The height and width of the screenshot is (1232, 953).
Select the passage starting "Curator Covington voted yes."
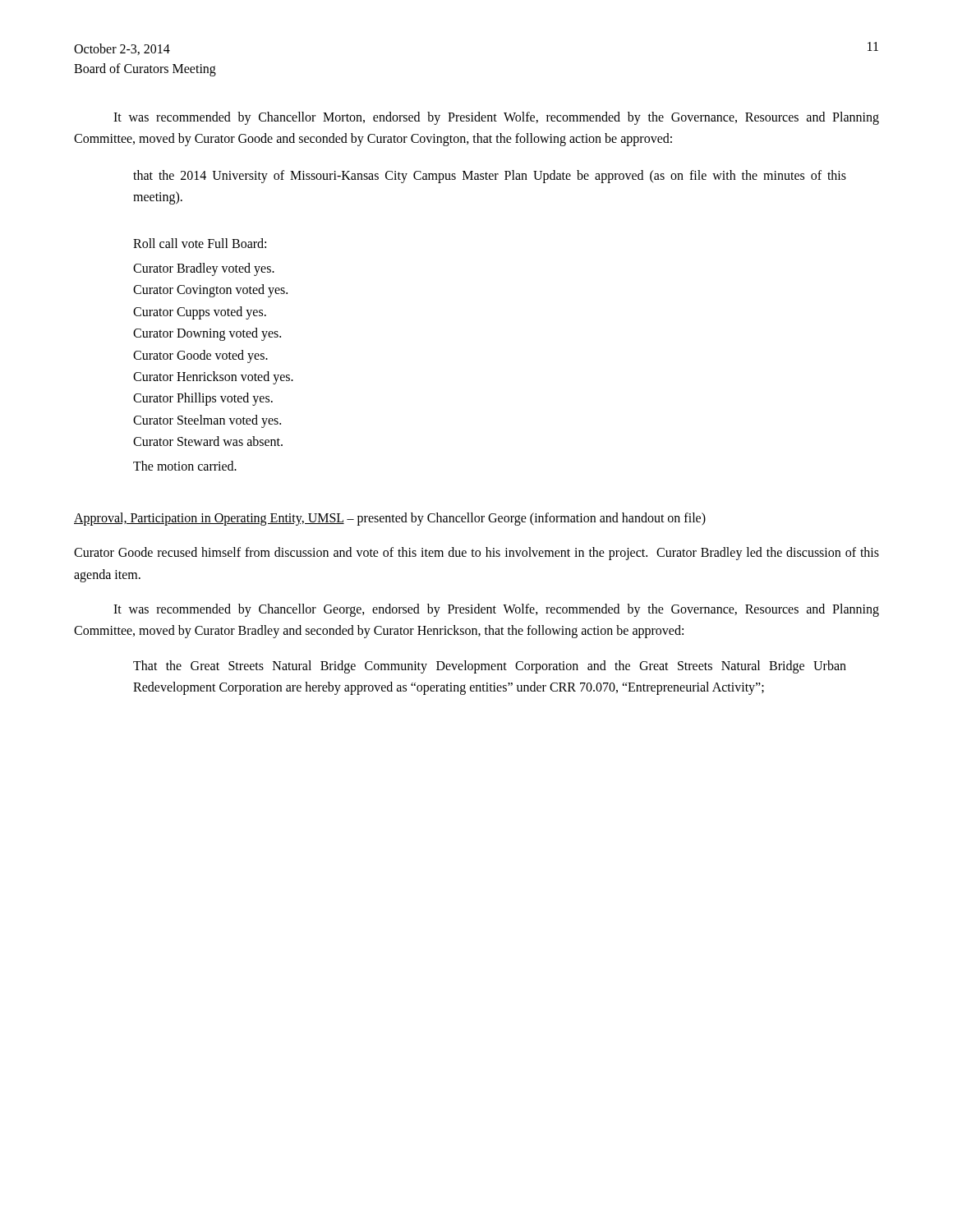coord(211,290)
